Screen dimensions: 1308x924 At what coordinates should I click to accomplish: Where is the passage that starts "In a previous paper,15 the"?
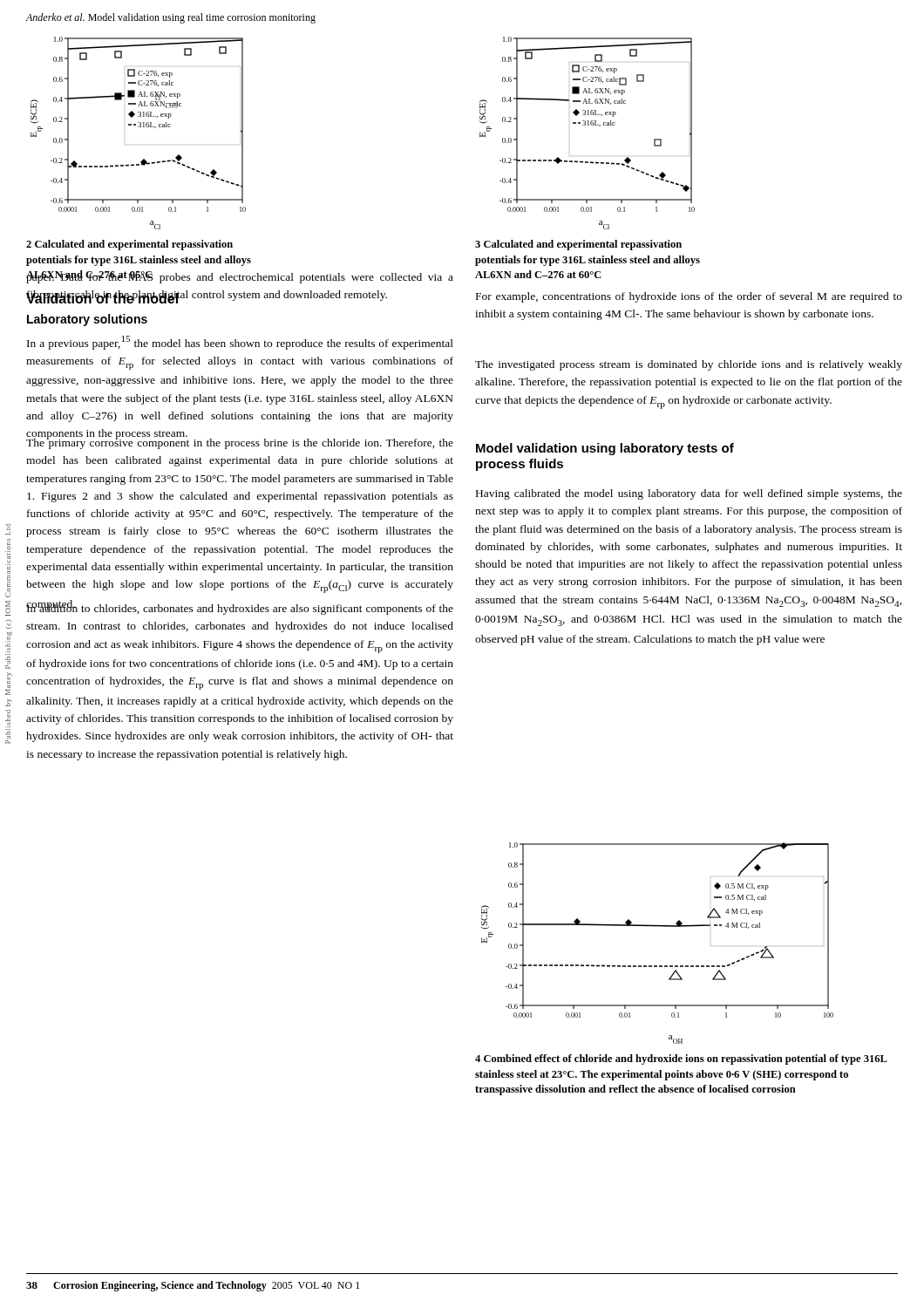pos(240,386)
